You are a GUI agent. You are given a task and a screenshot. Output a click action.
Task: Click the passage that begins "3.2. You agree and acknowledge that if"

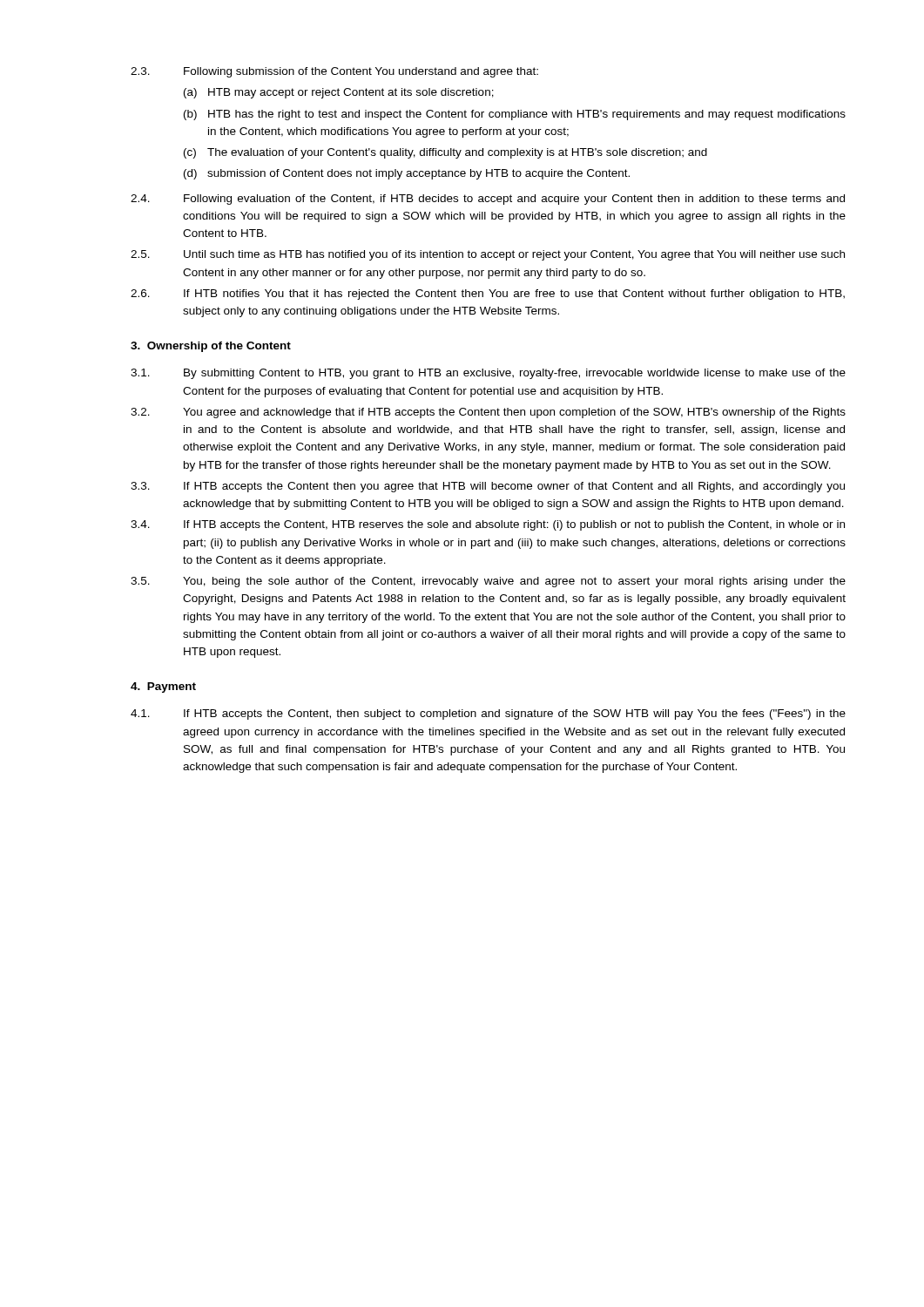[488, 438]
